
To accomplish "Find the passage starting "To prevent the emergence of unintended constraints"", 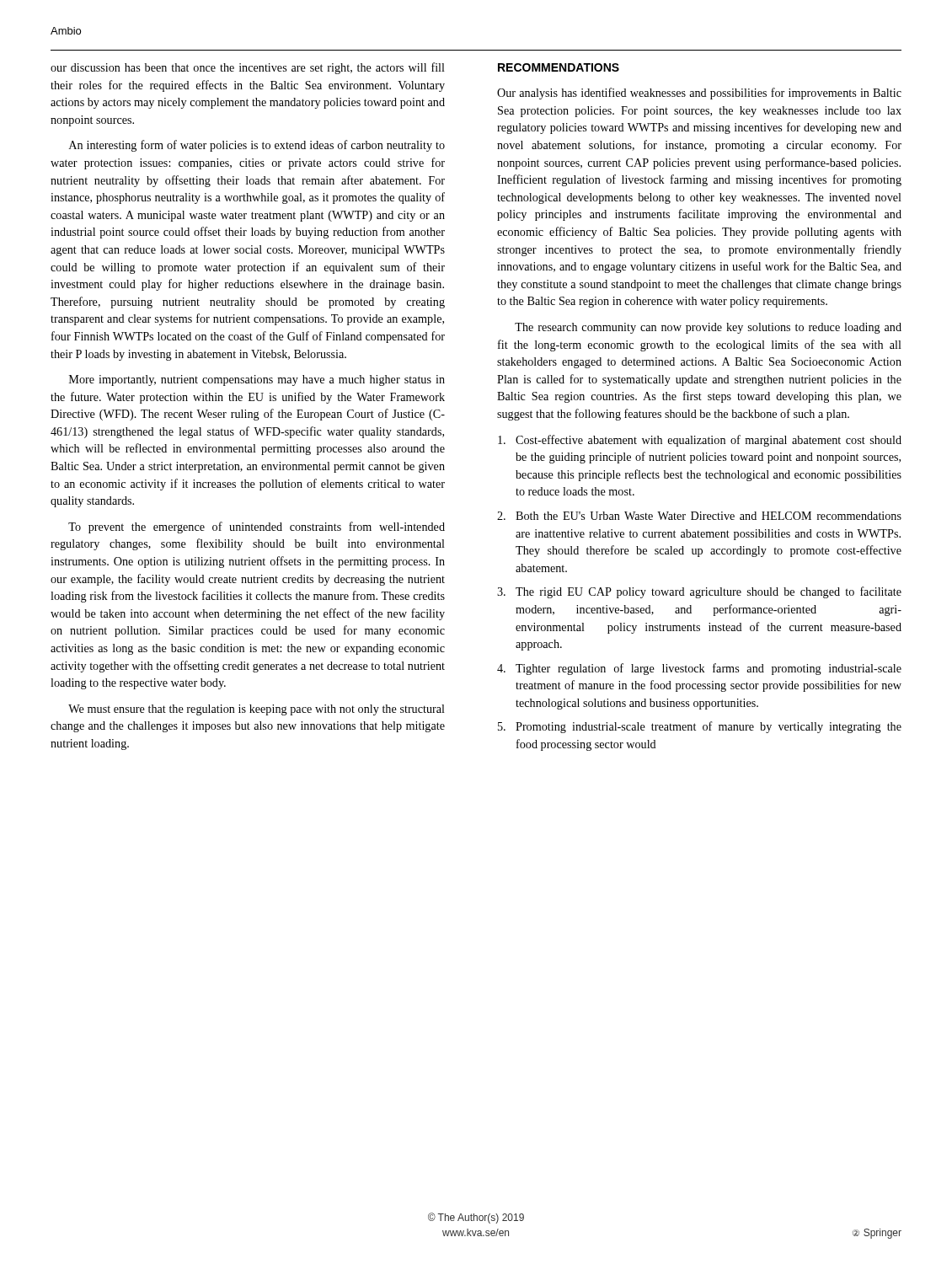I will click(248, 605).
